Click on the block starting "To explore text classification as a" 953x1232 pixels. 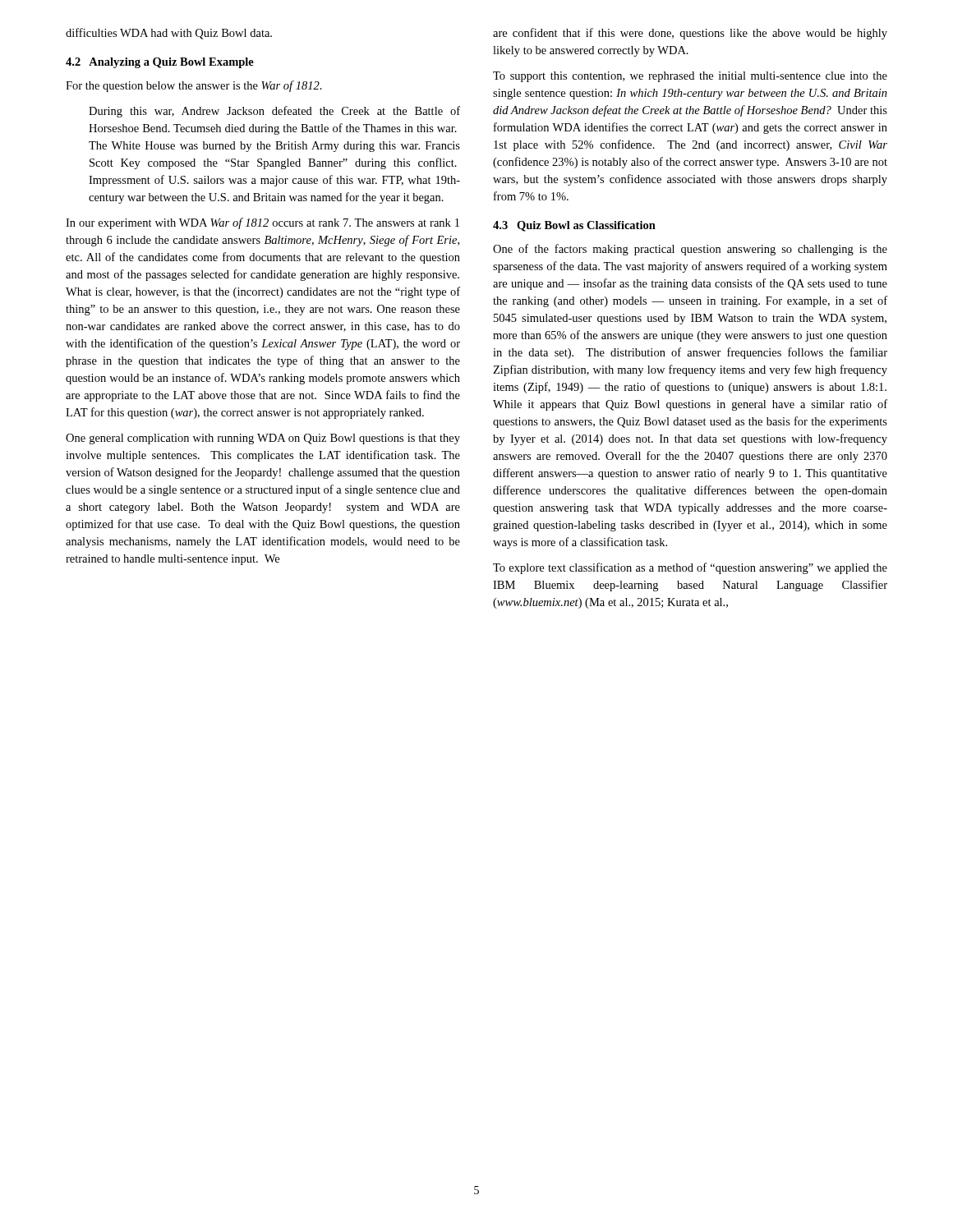coord(690,586)
